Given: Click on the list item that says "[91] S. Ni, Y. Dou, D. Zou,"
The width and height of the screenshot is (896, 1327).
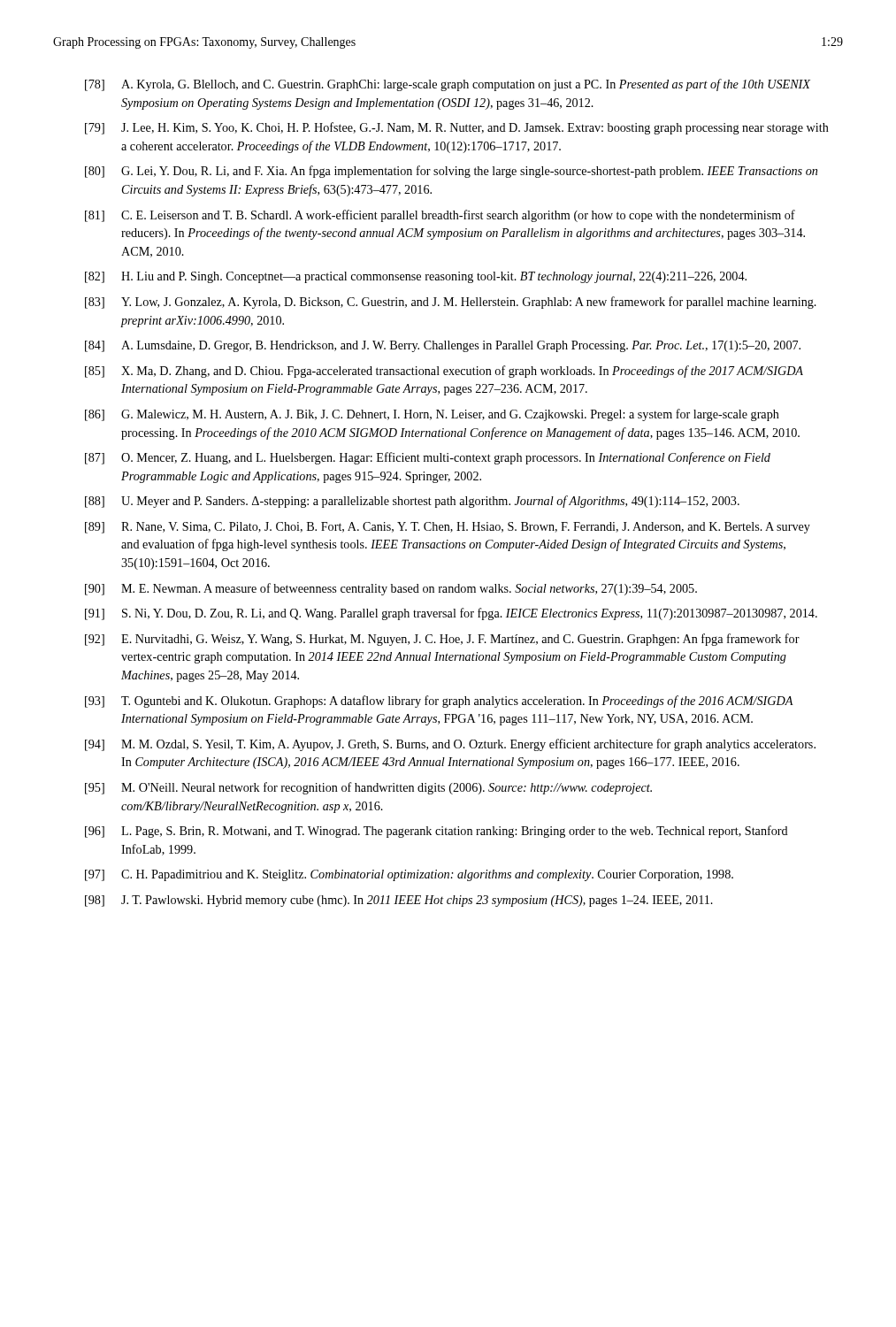Looking at the screenshot, I should point(457,614).
